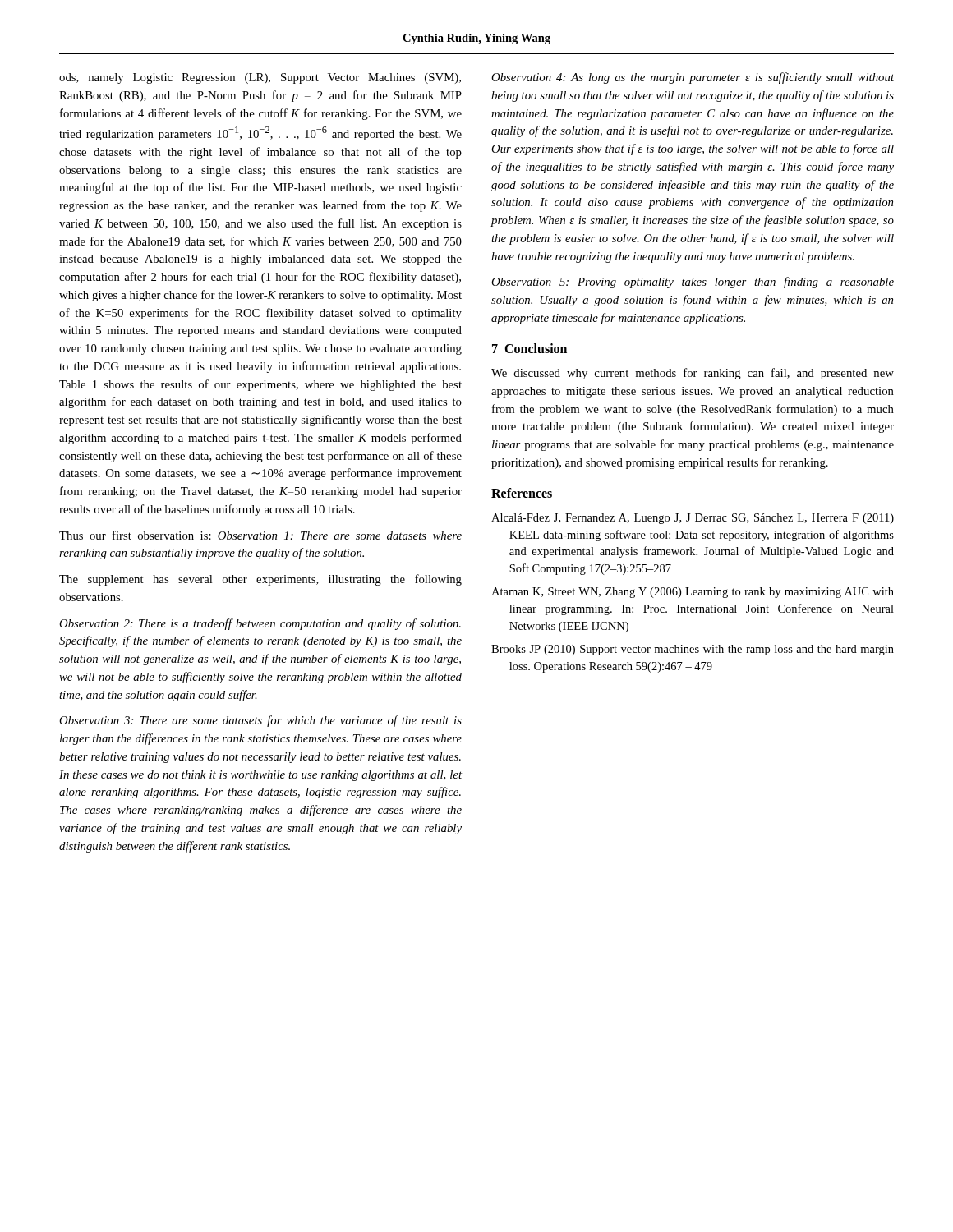This screenshot has height=1232, width=953.
Task: Locate the block of text that opens with "ods, namely Logistic Regression (LR),"
Action: 260,294
